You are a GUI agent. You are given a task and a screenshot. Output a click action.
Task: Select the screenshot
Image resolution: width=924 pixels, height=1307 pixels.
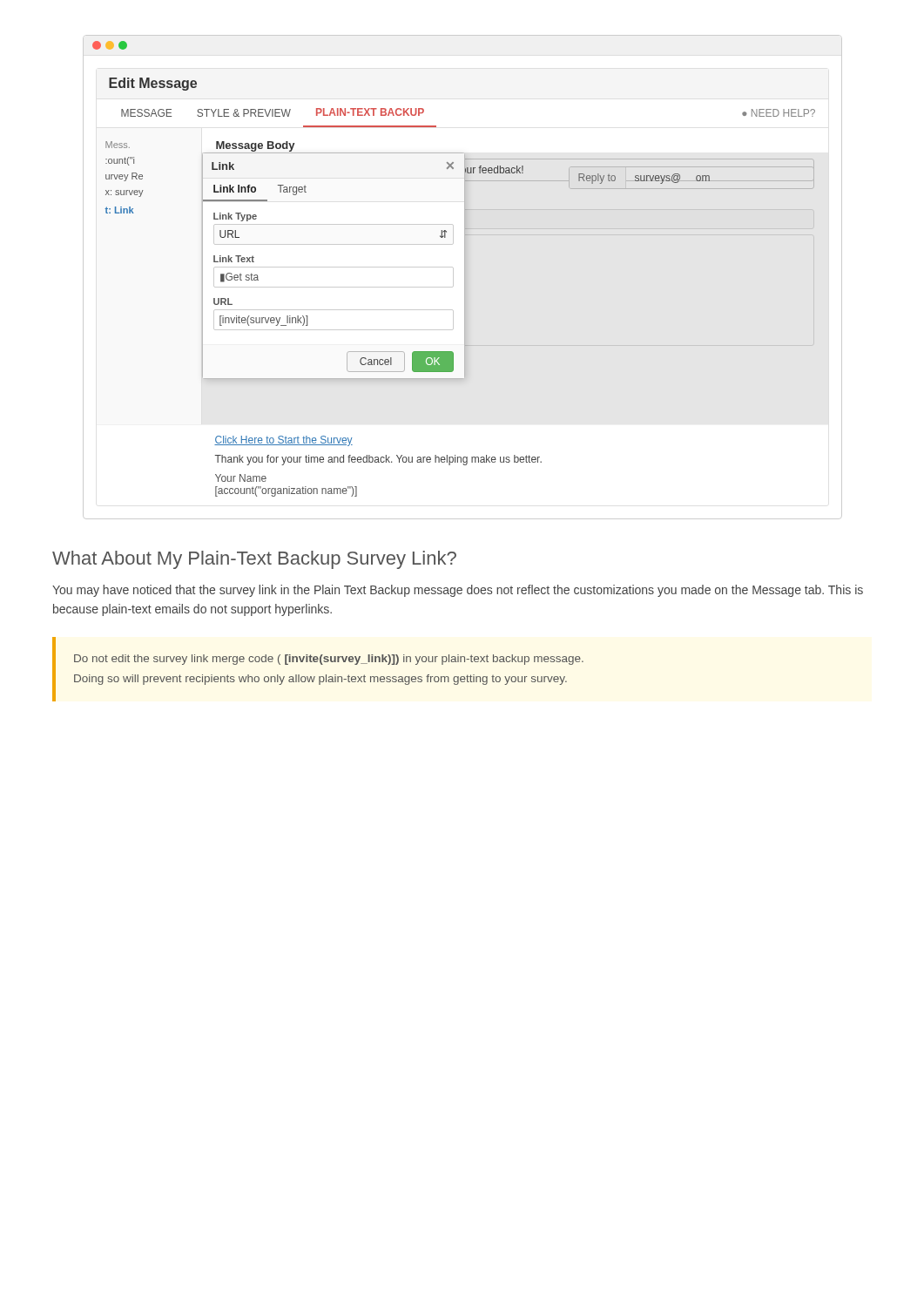(462, 277)
